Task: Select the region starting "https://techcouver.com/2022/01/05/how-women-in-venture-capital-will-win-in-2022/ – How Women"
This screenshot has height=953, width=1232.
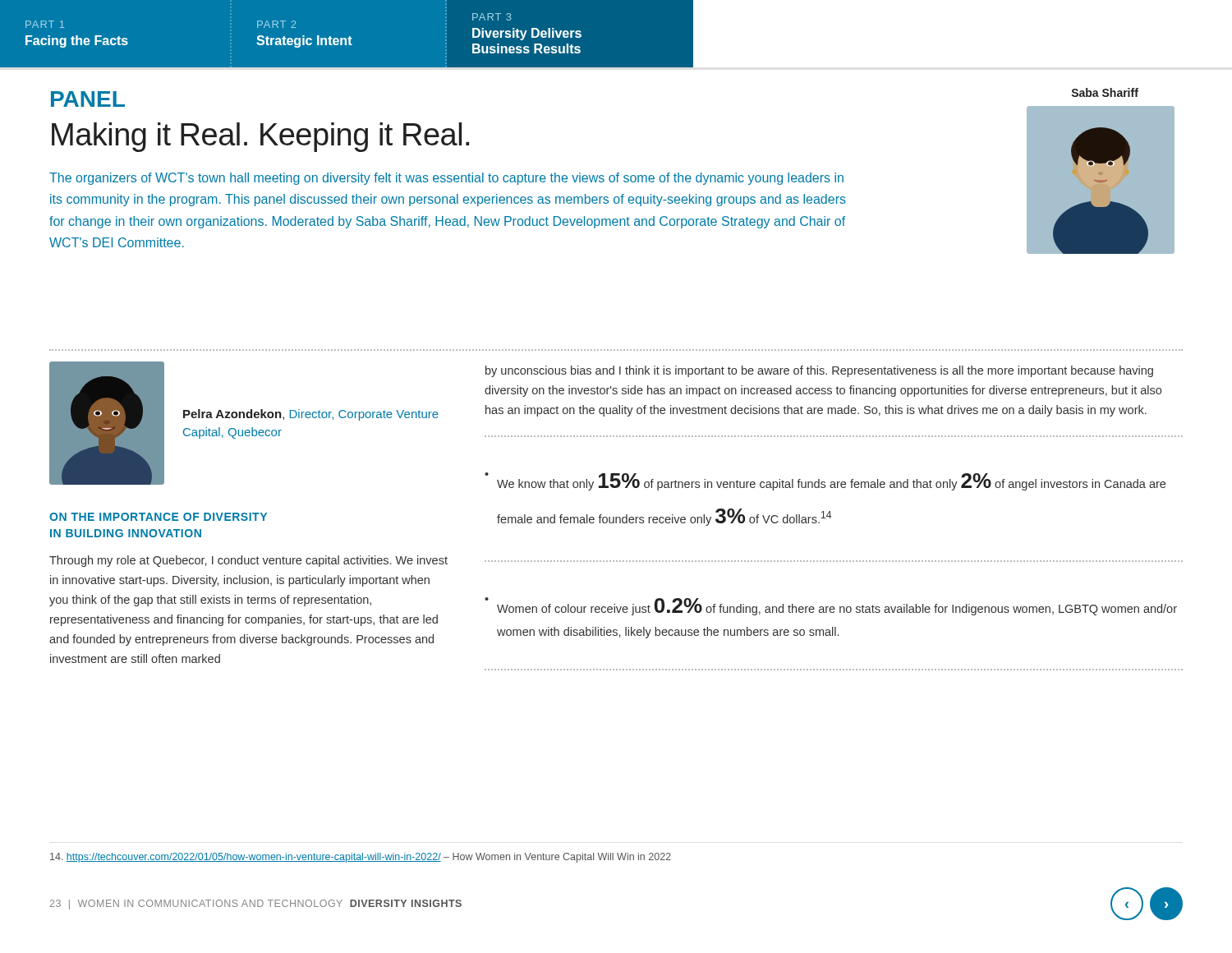Action: [360, 857]
